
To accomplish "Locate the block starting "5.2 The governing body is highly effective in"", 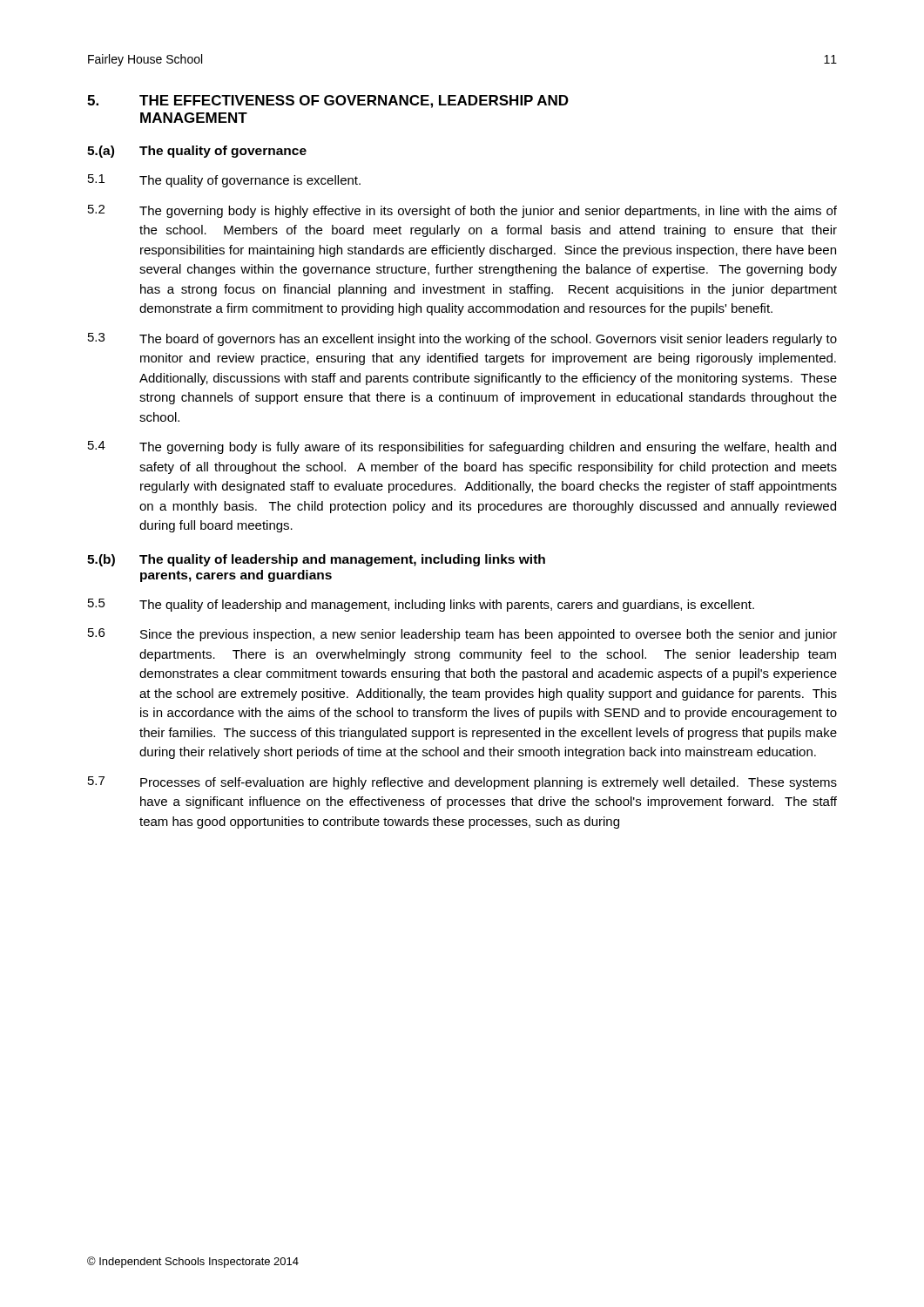I will (462, 260).
